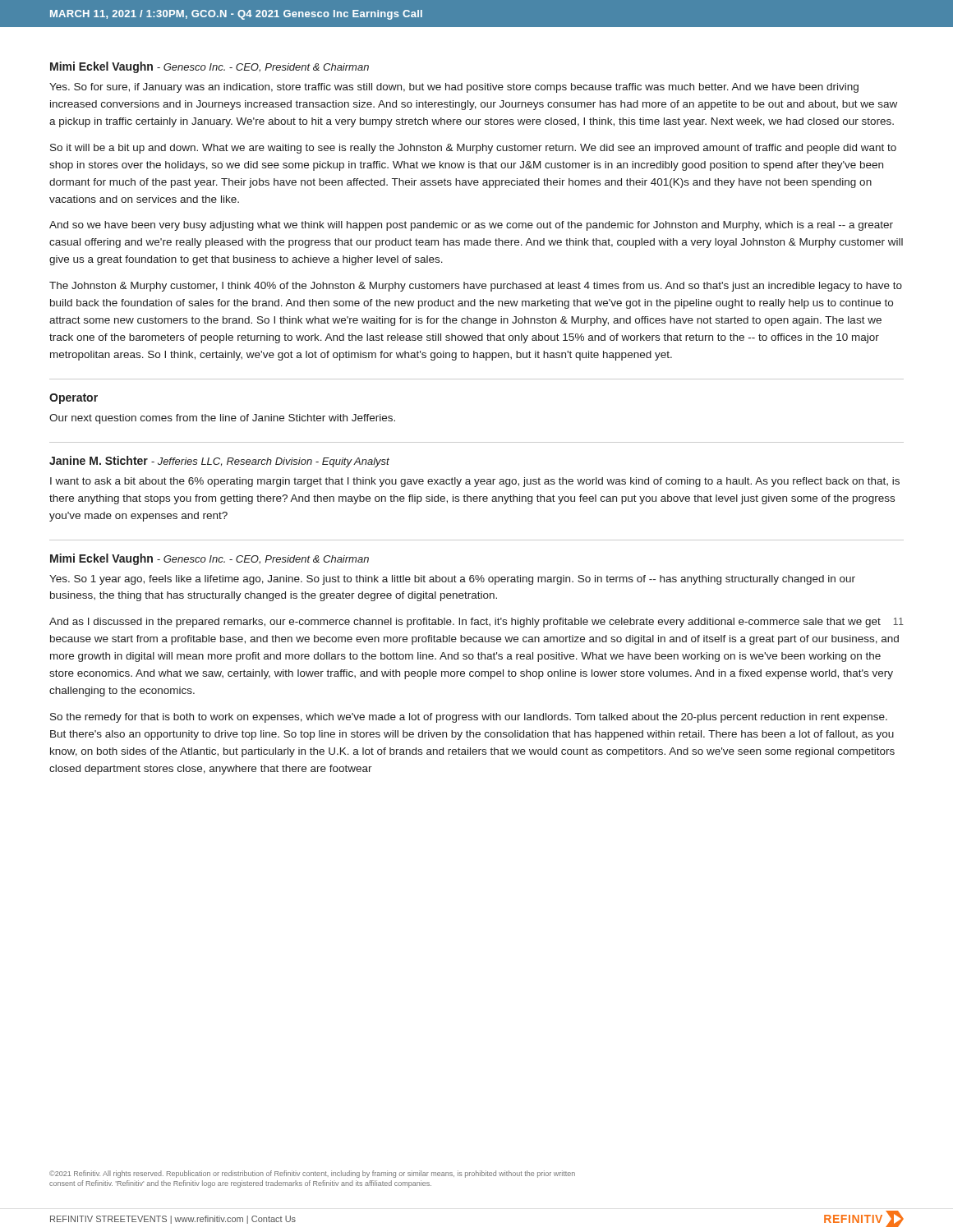The width and height of the screenshot is (953, 1232).
Task: Find the text block with the text "Yes. So 1 year ago,"
Action: (x=452, y=587)
